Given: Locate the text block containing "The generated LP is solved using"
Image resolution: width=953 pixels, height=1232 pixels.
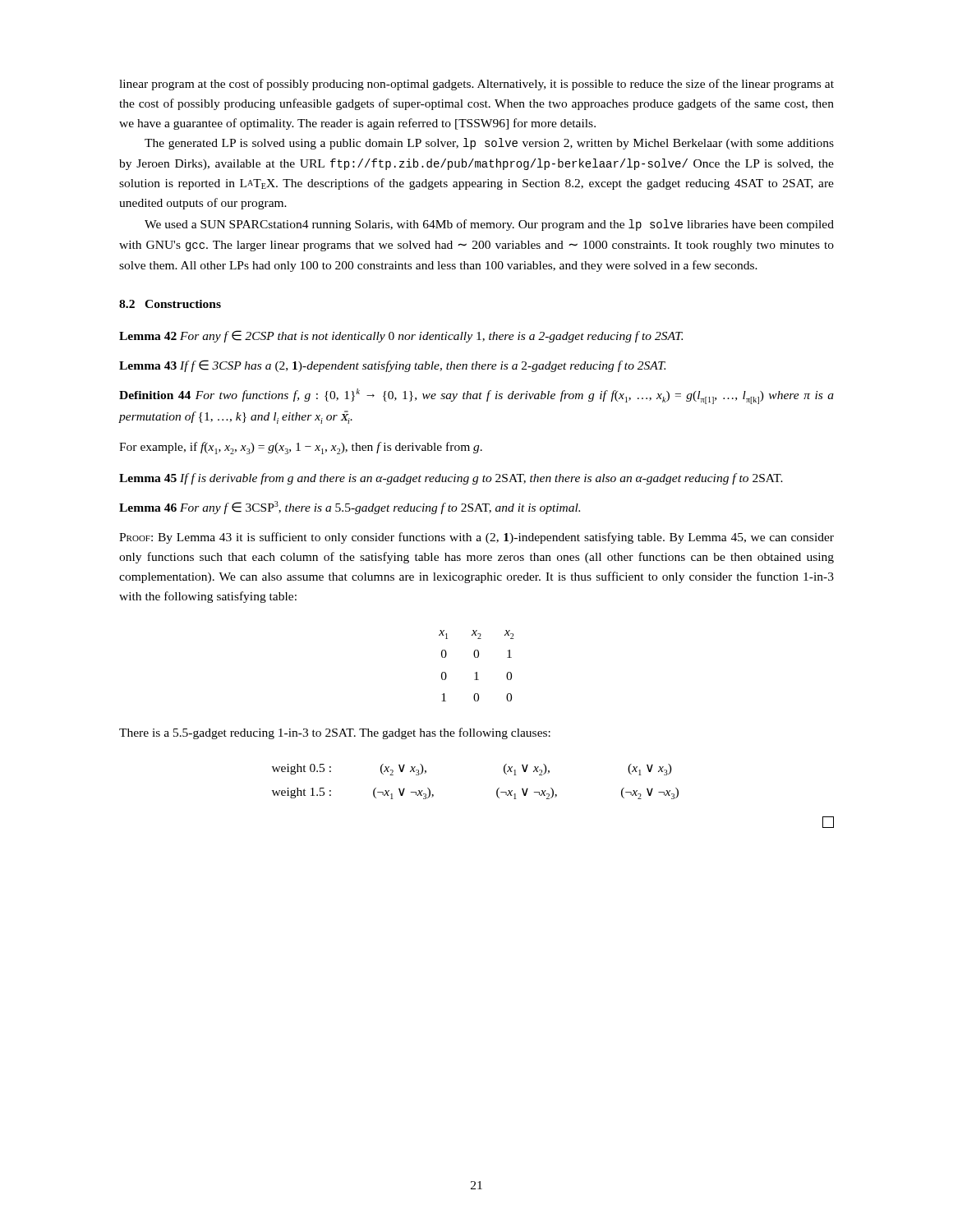Looking at the screenshot, I should [x=476, y=173].
